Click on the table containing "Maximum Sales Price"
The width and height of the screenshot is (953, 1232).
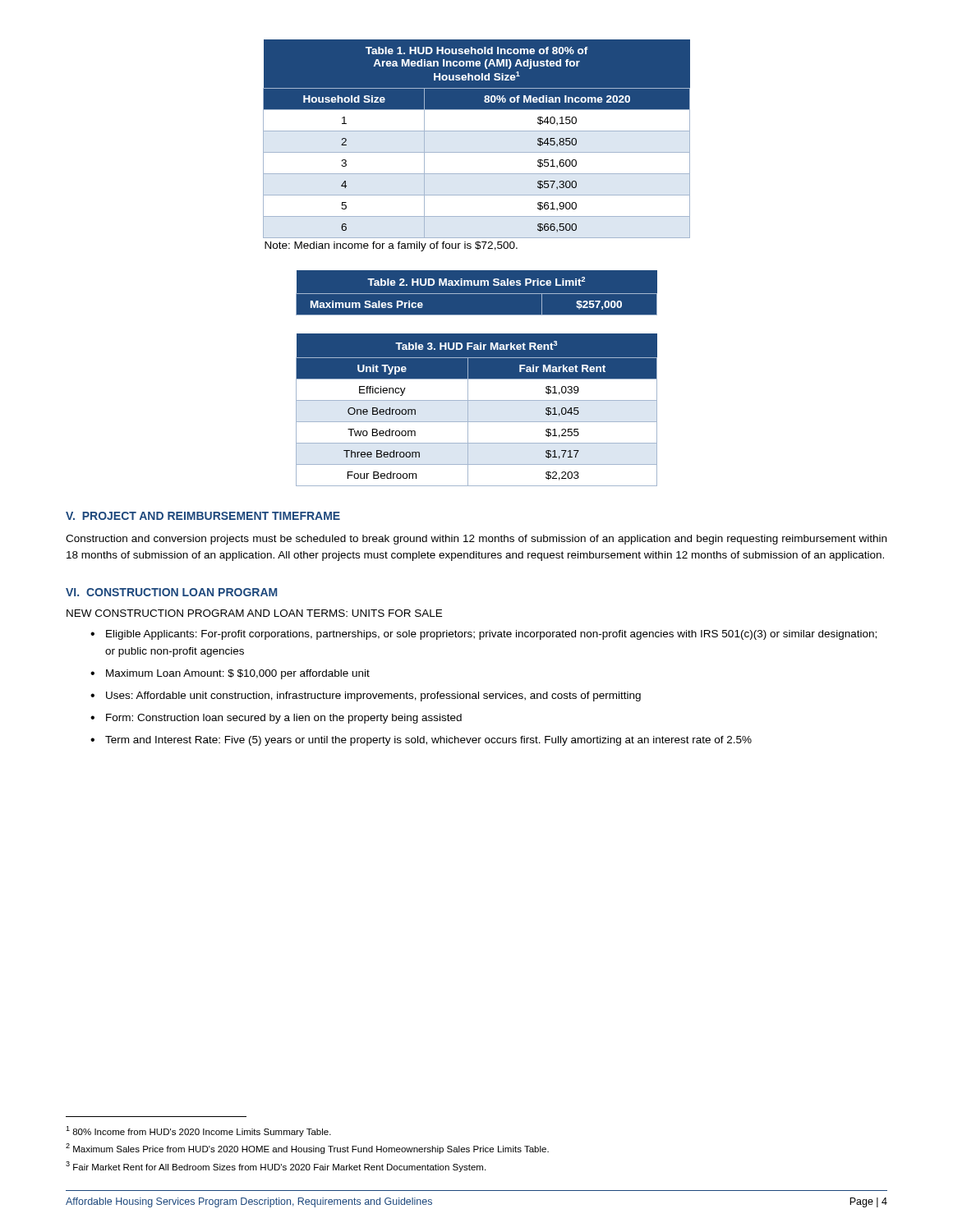pos(476,293)
